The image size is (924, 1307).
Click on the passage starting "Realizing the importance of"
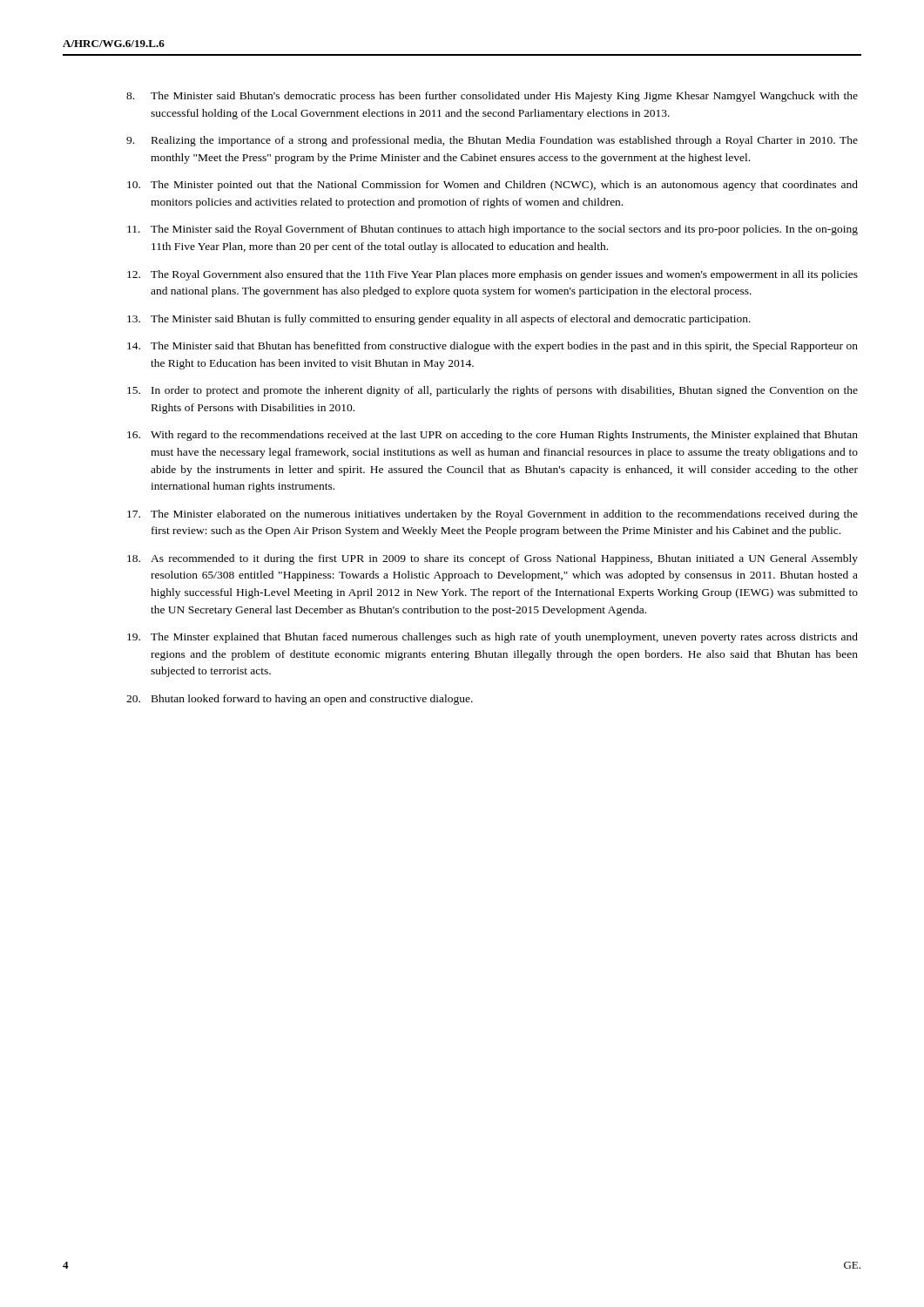pyautogui.click(x=492, y=149)
